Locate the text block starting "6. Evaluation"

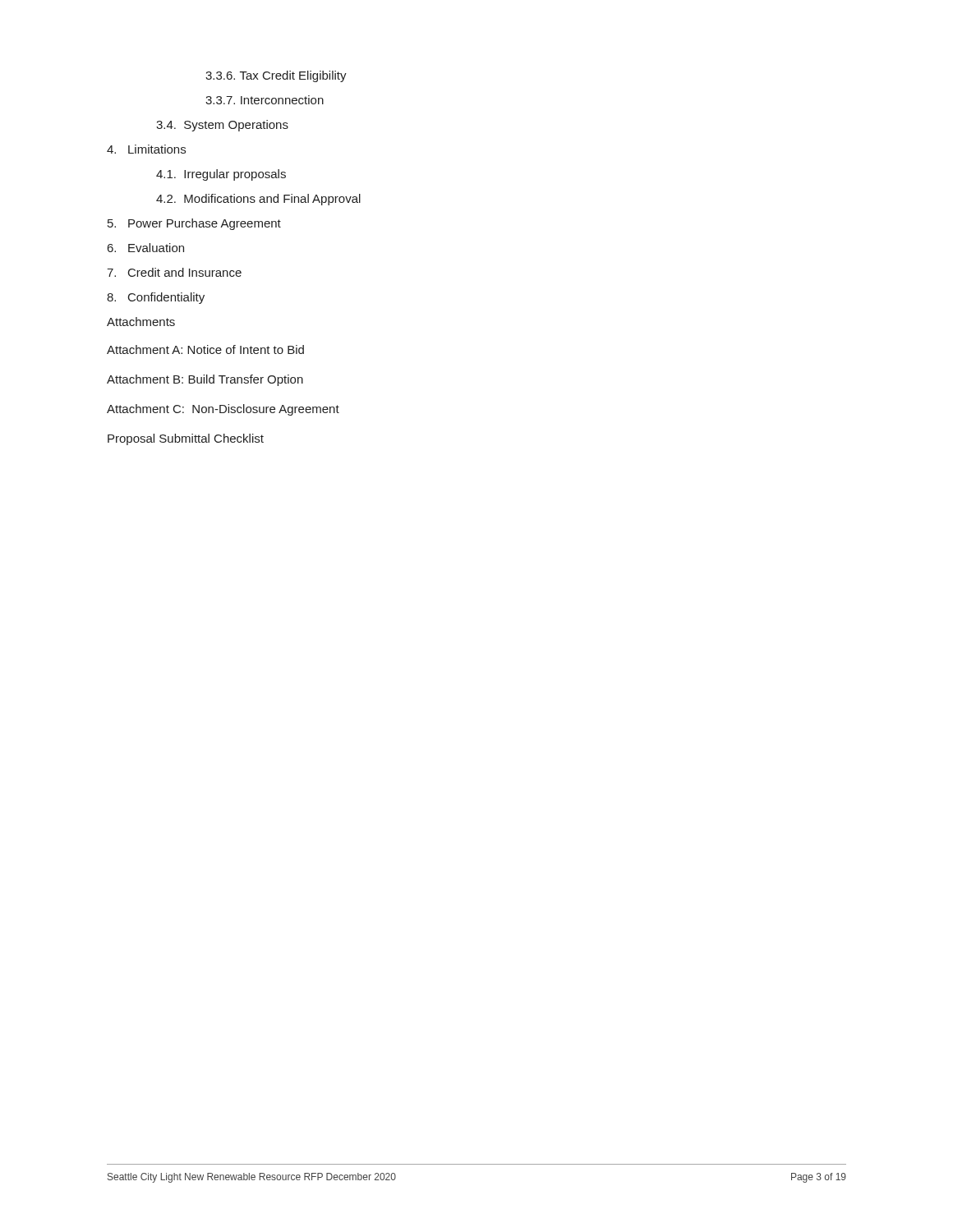coord(146,248)
